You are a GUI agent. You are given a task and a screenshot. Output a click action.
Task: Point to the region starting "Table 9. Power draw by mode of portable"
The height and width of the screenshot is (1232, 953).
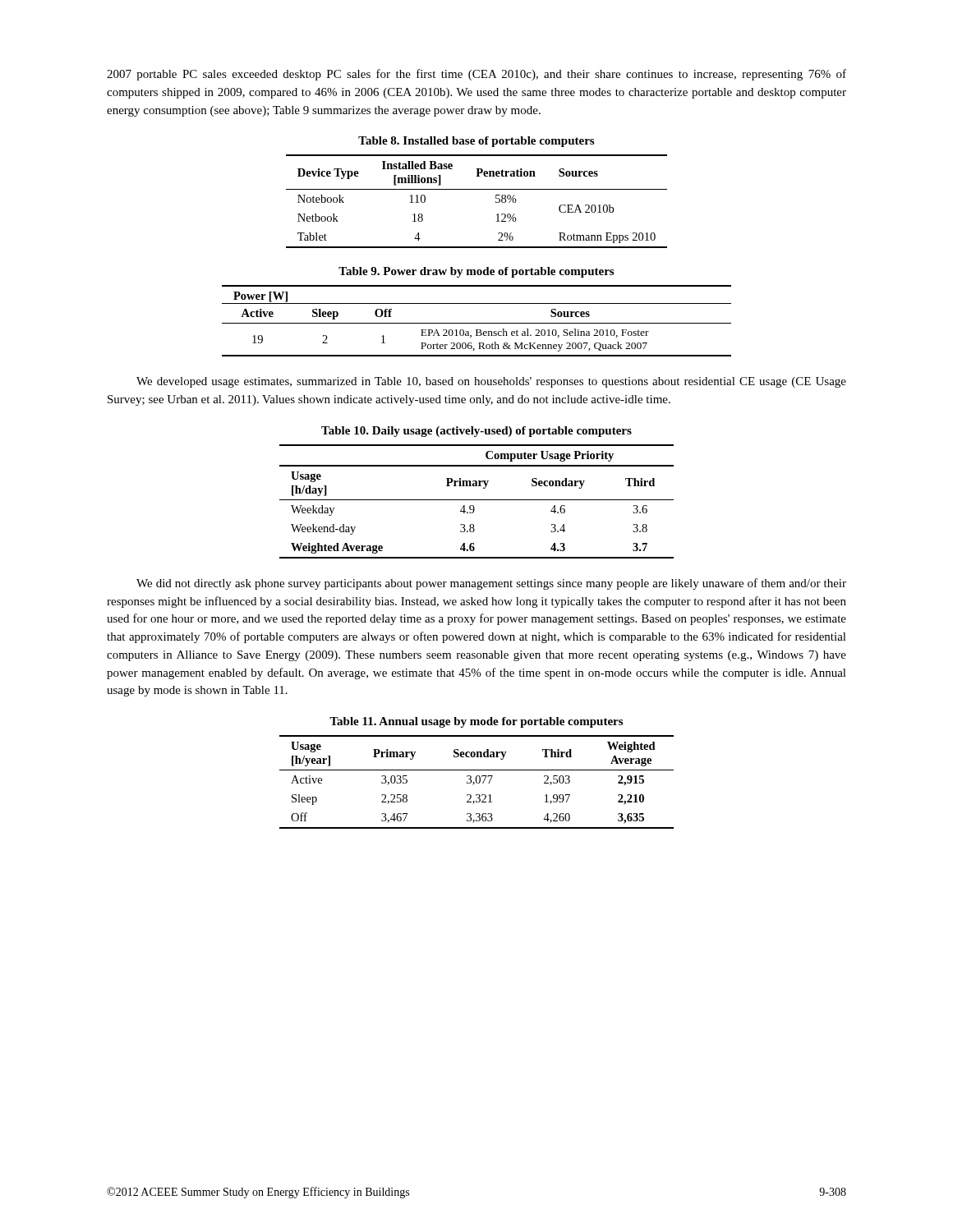(476, 271)
